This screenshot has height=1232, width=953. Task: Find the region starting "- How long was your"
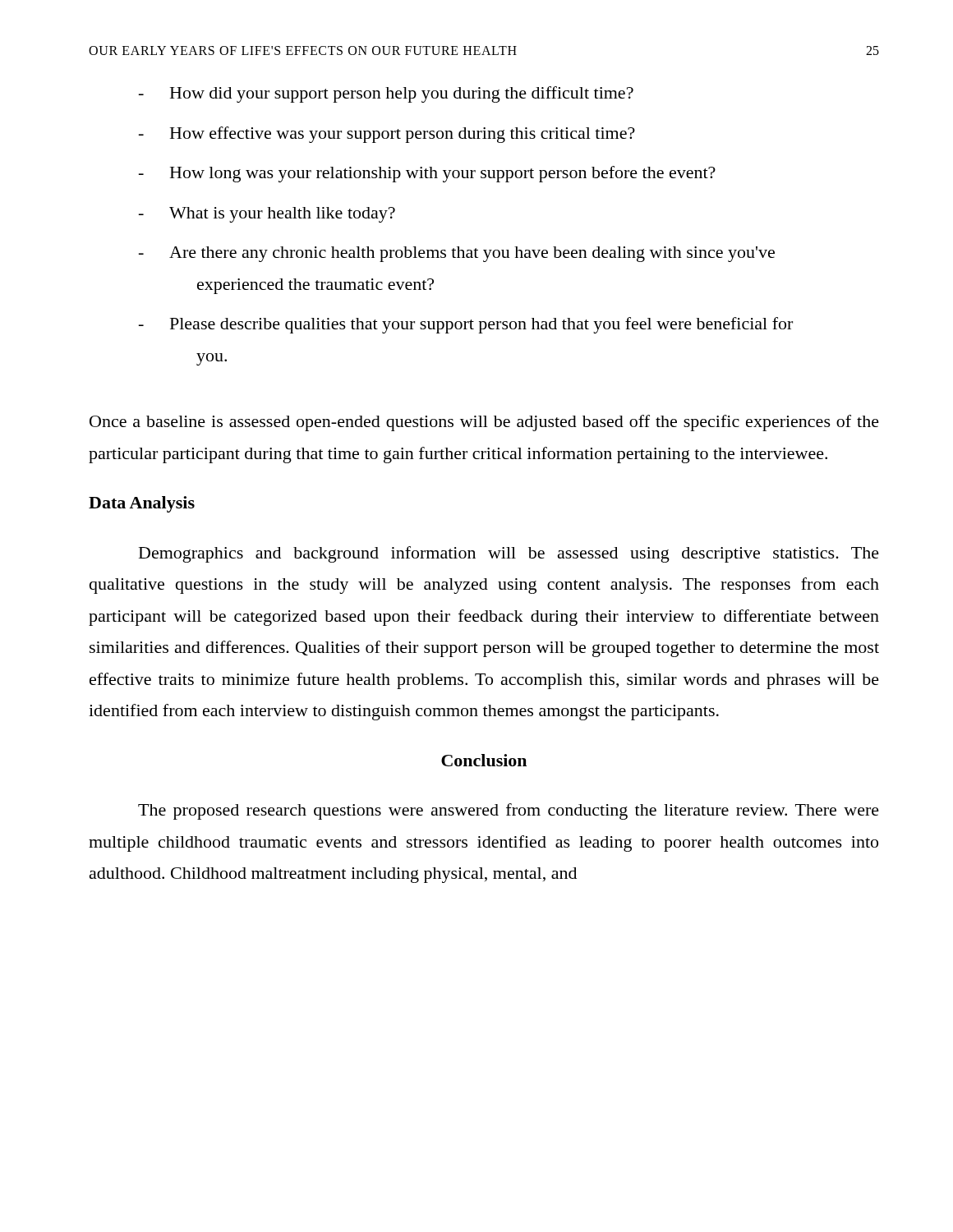[509, 173]
